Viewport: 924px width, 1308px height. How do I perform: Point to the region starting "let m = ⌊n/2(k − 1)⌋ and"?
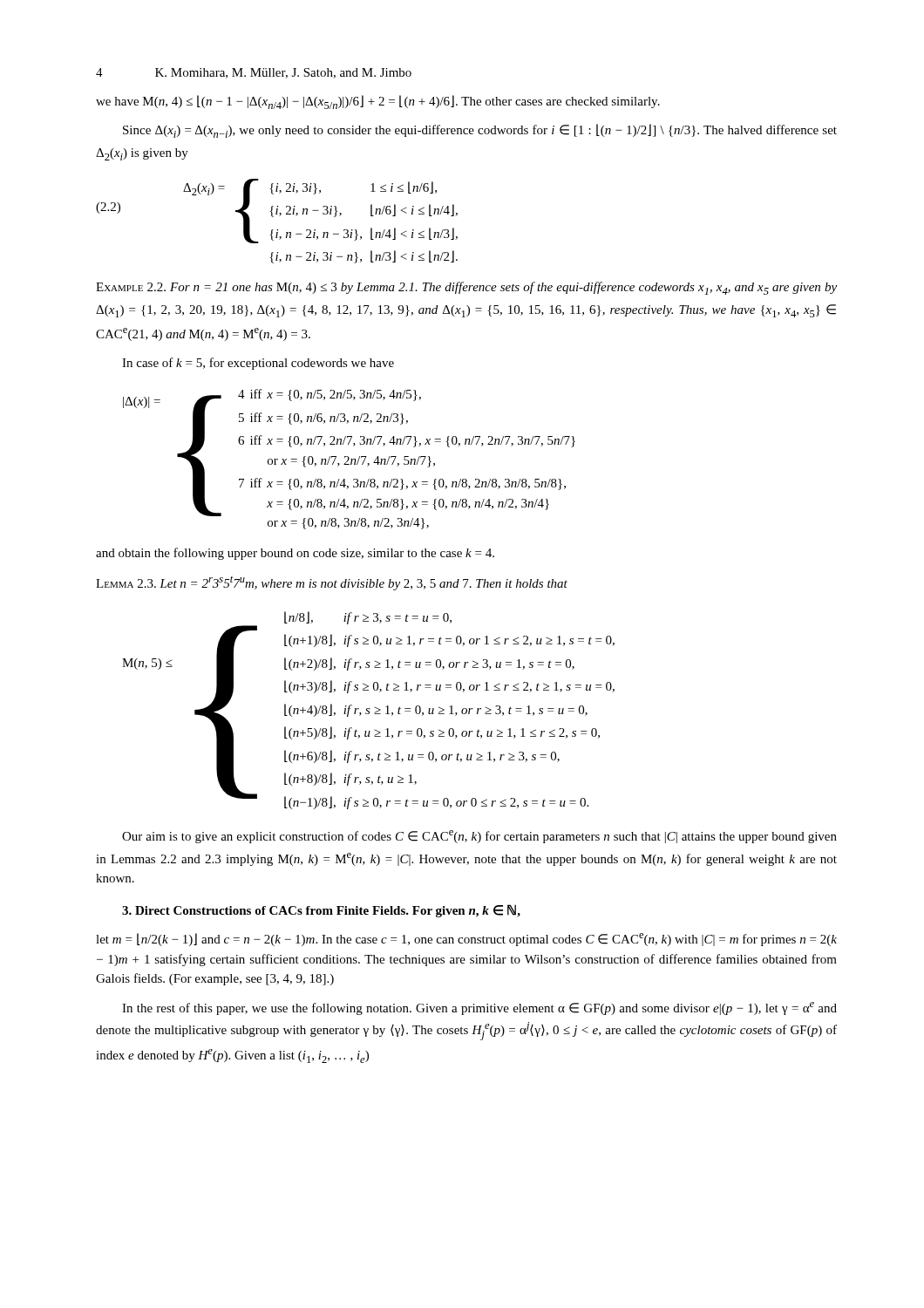pos(466,998)
